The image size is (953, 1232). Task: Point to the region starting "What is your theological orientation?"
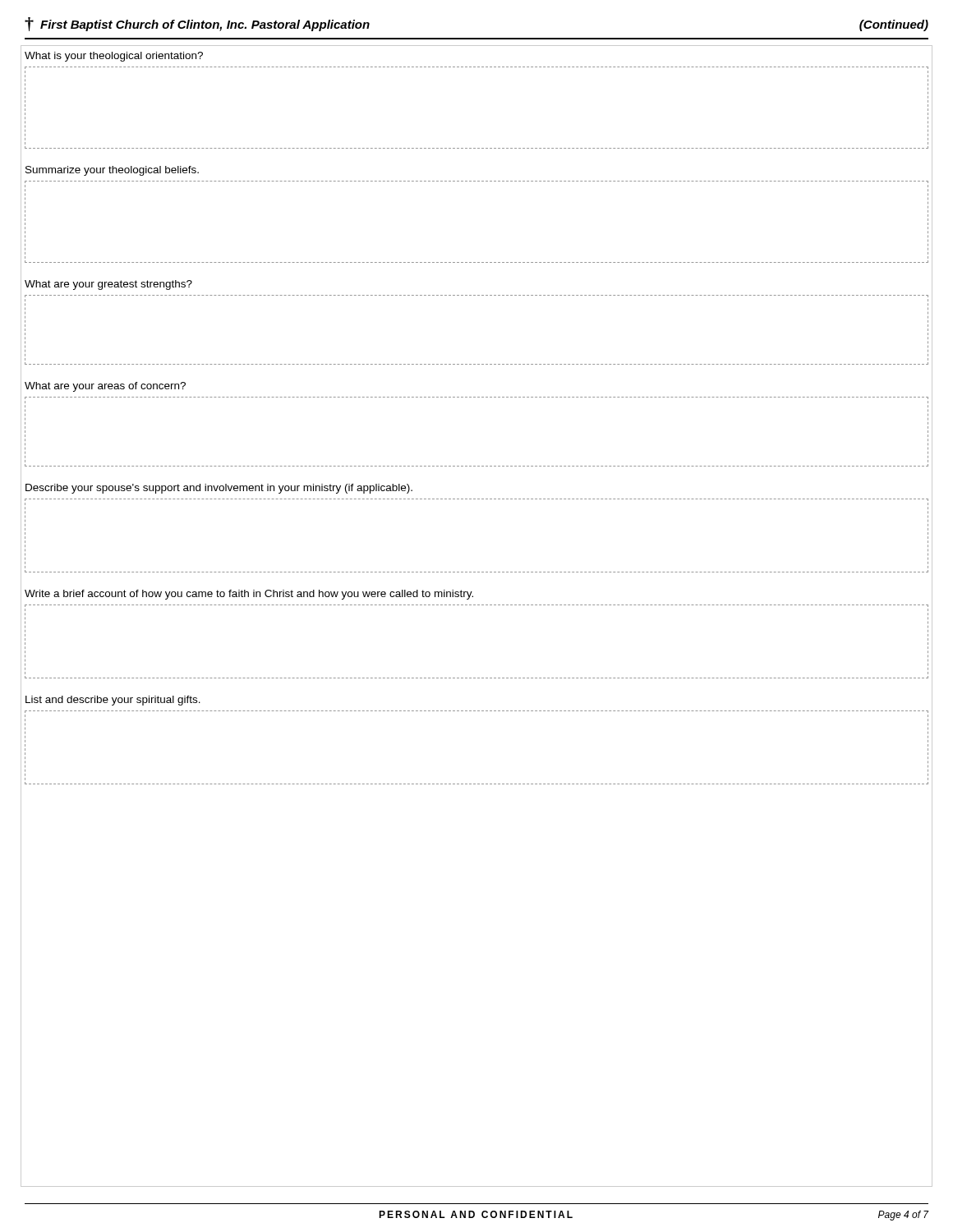114,55
